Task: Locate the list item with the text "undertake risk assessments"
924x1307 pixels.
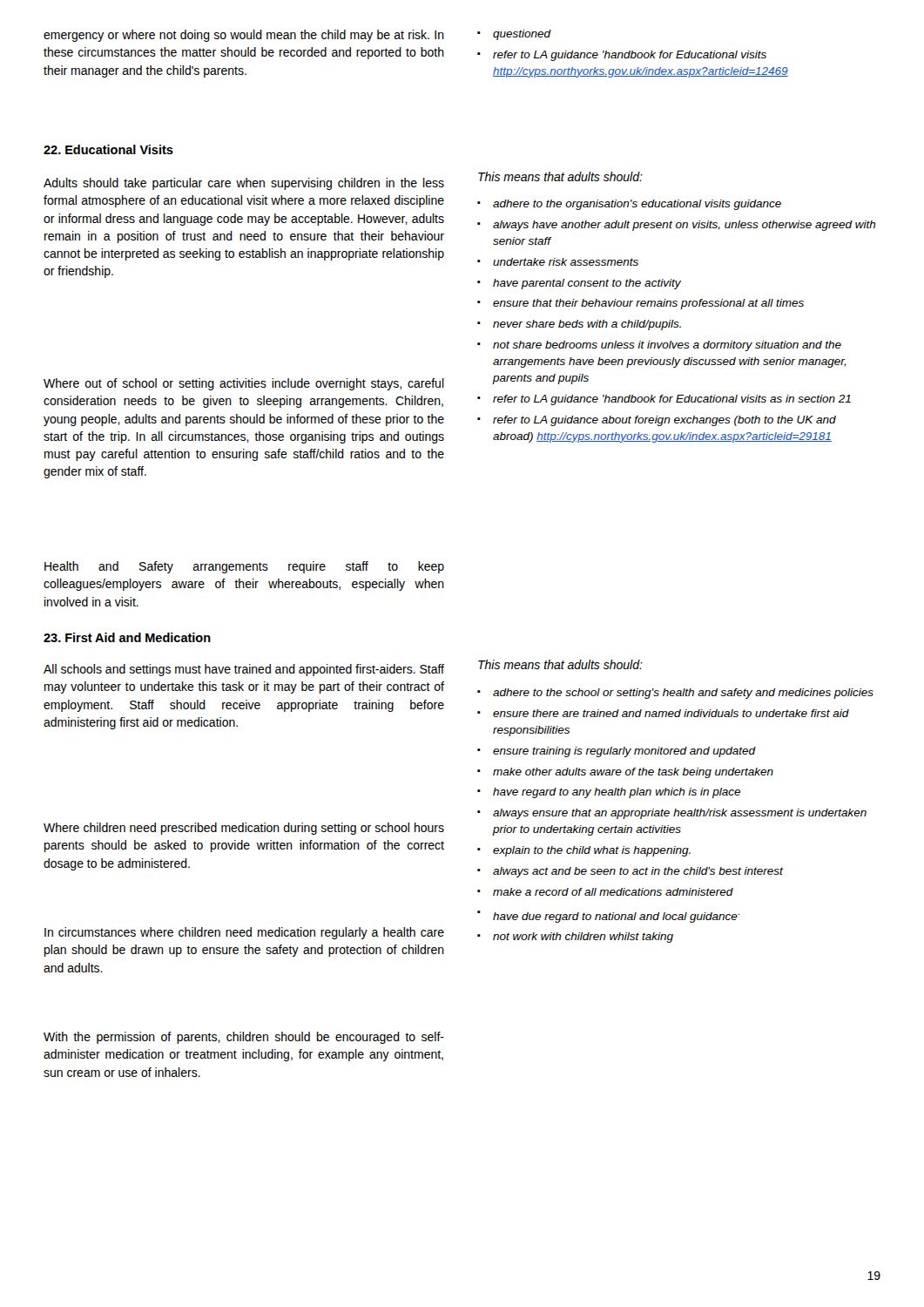Action: [x=566, y=262]
